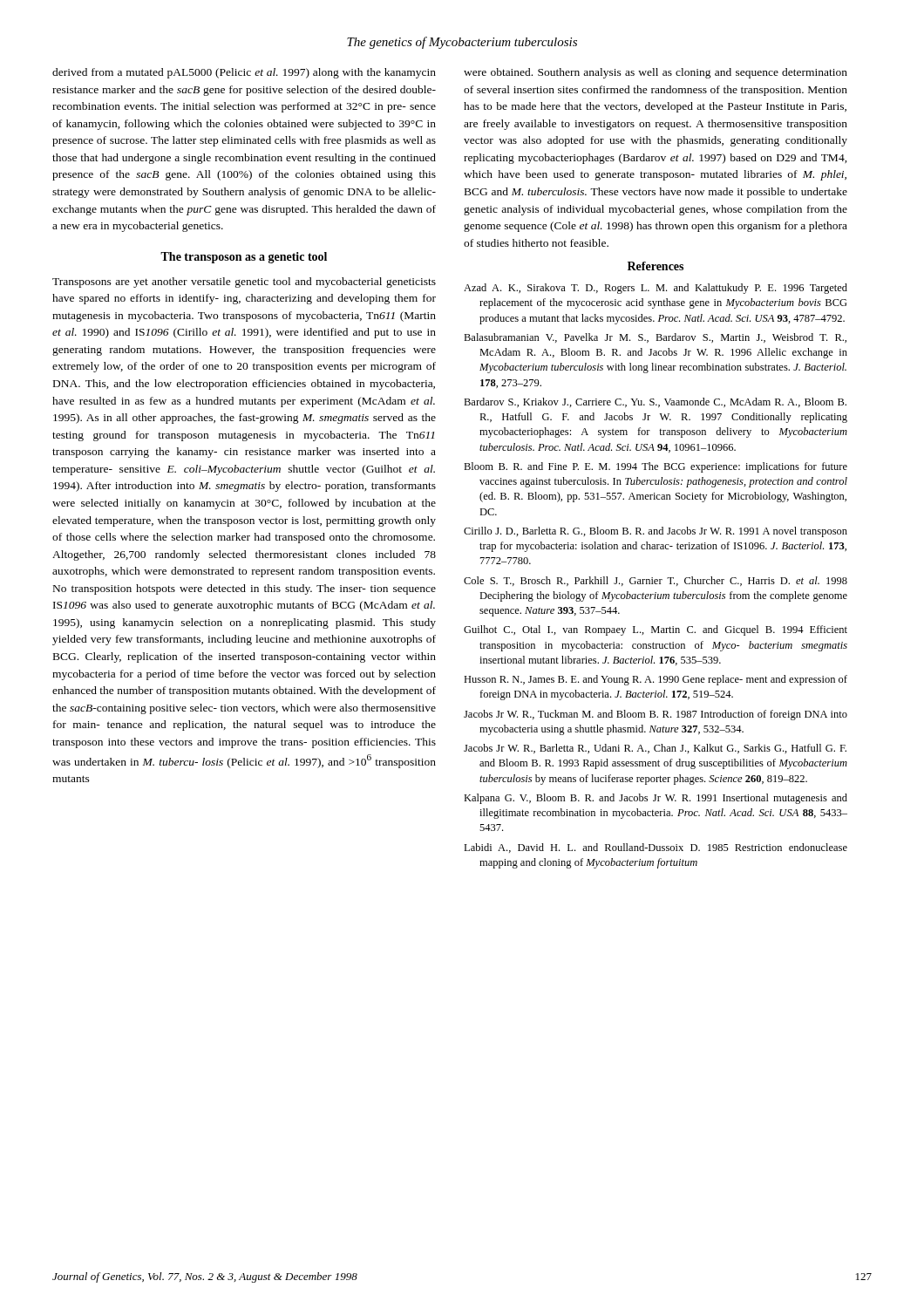Click on the block starting "Husson R. N., James B."

point(656,687)
